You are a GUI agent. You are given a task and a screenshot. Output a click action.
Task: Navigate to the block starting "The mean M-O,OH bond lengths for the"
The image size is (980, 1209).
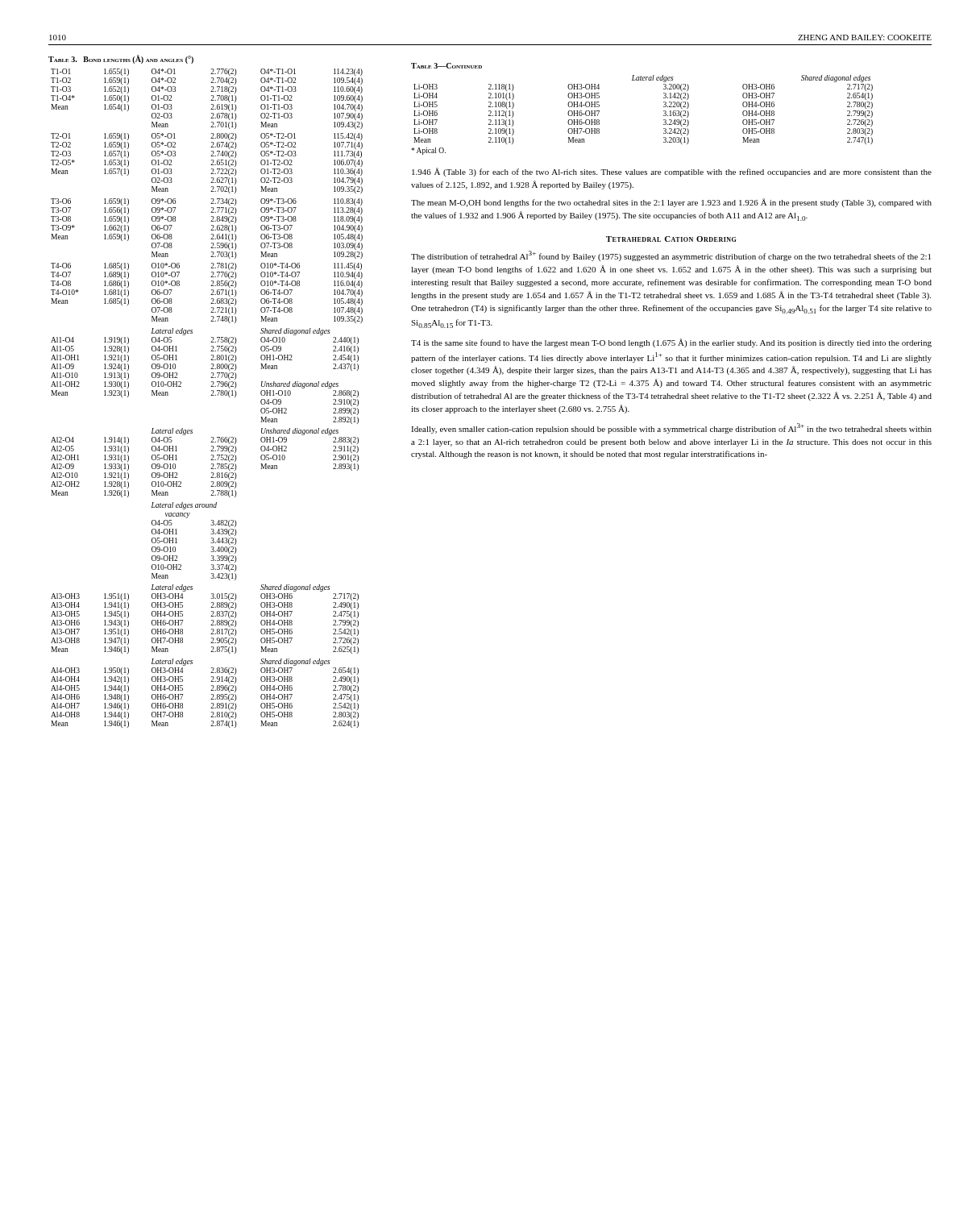[671, 210]
